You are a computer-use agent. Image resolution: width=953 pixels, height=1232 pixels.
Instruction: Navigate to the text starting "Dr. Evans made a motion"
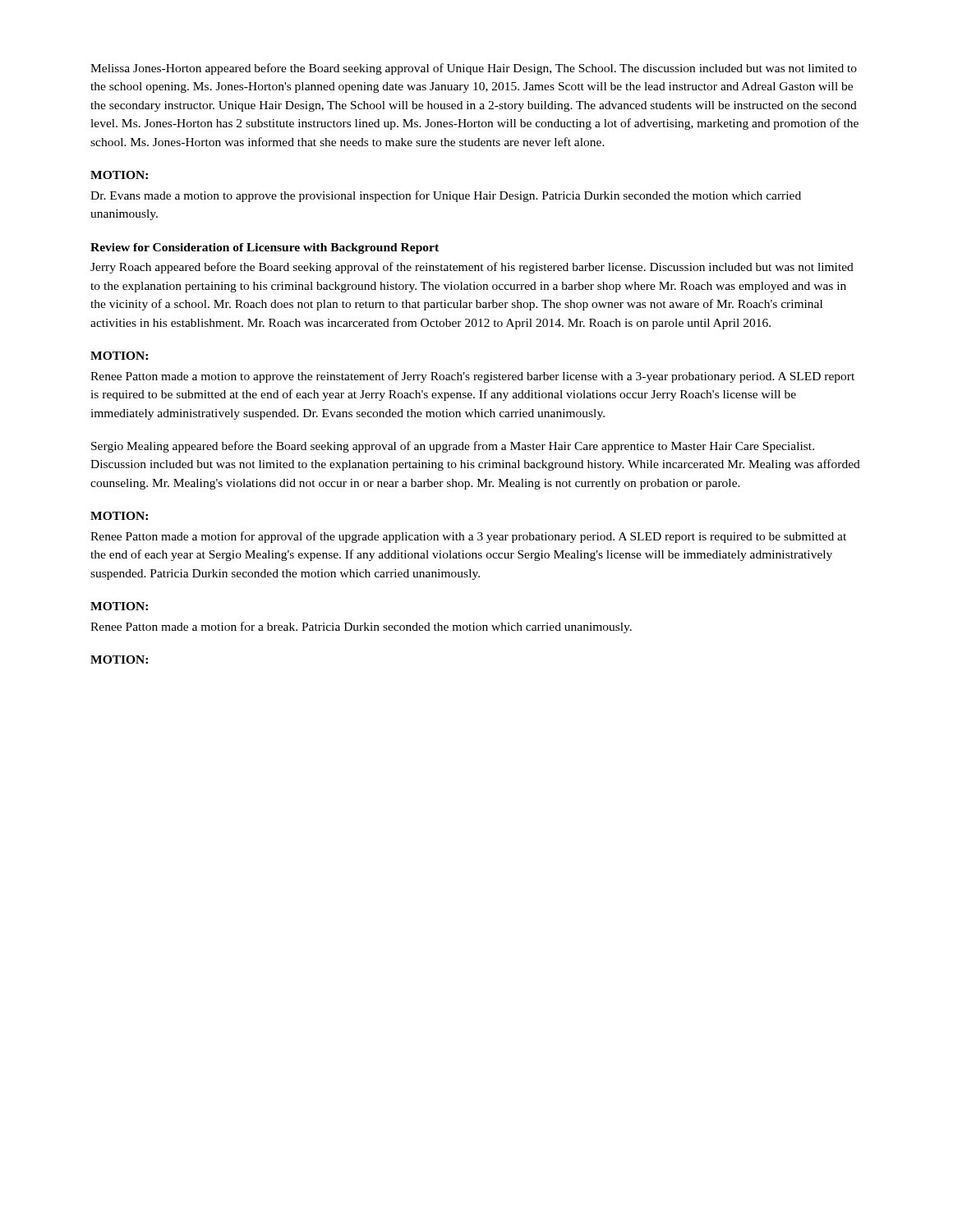(x=476, y=205)
